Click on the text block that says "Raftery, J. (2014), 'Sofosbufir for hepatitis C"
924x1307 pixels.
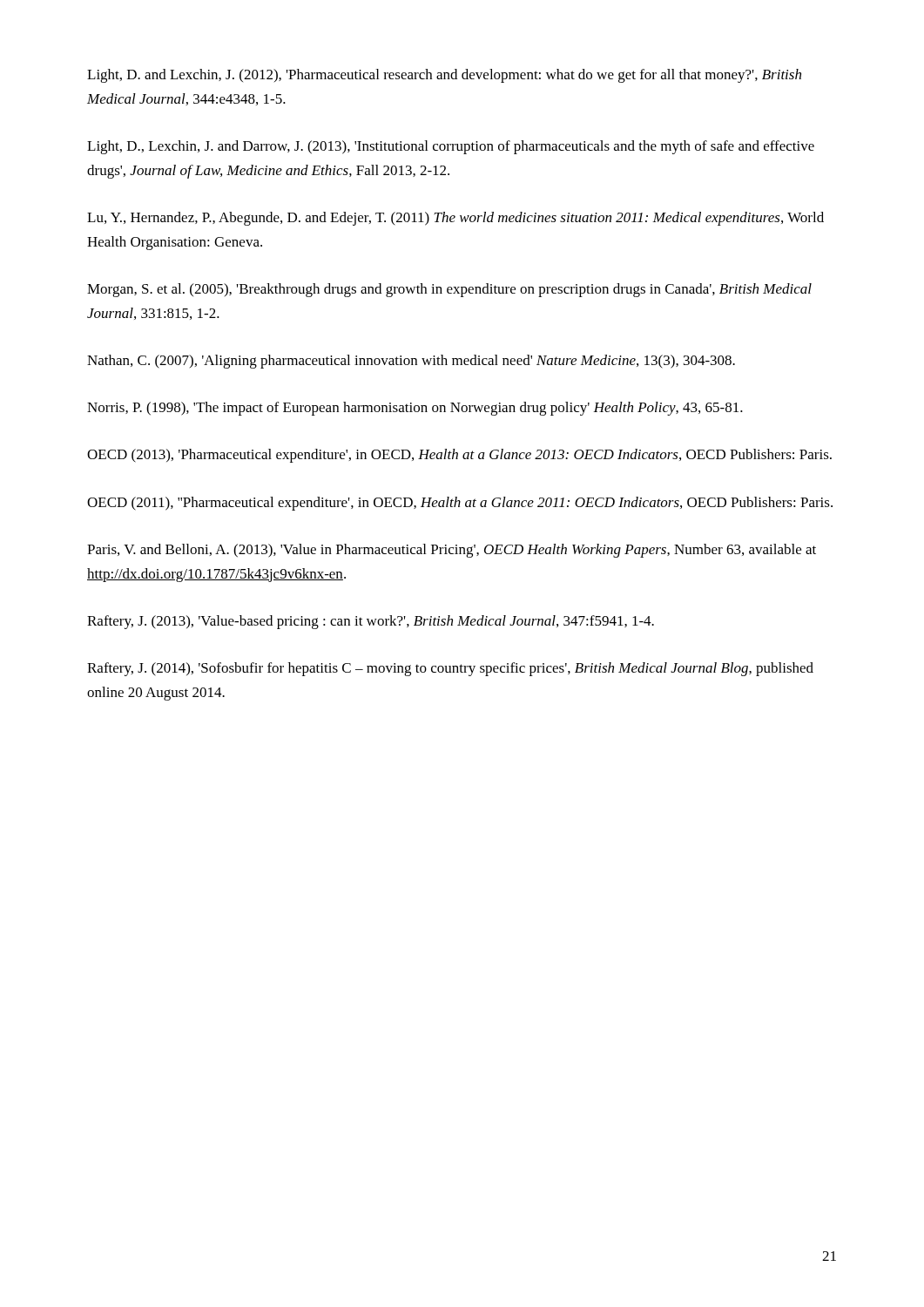[450, 680]
